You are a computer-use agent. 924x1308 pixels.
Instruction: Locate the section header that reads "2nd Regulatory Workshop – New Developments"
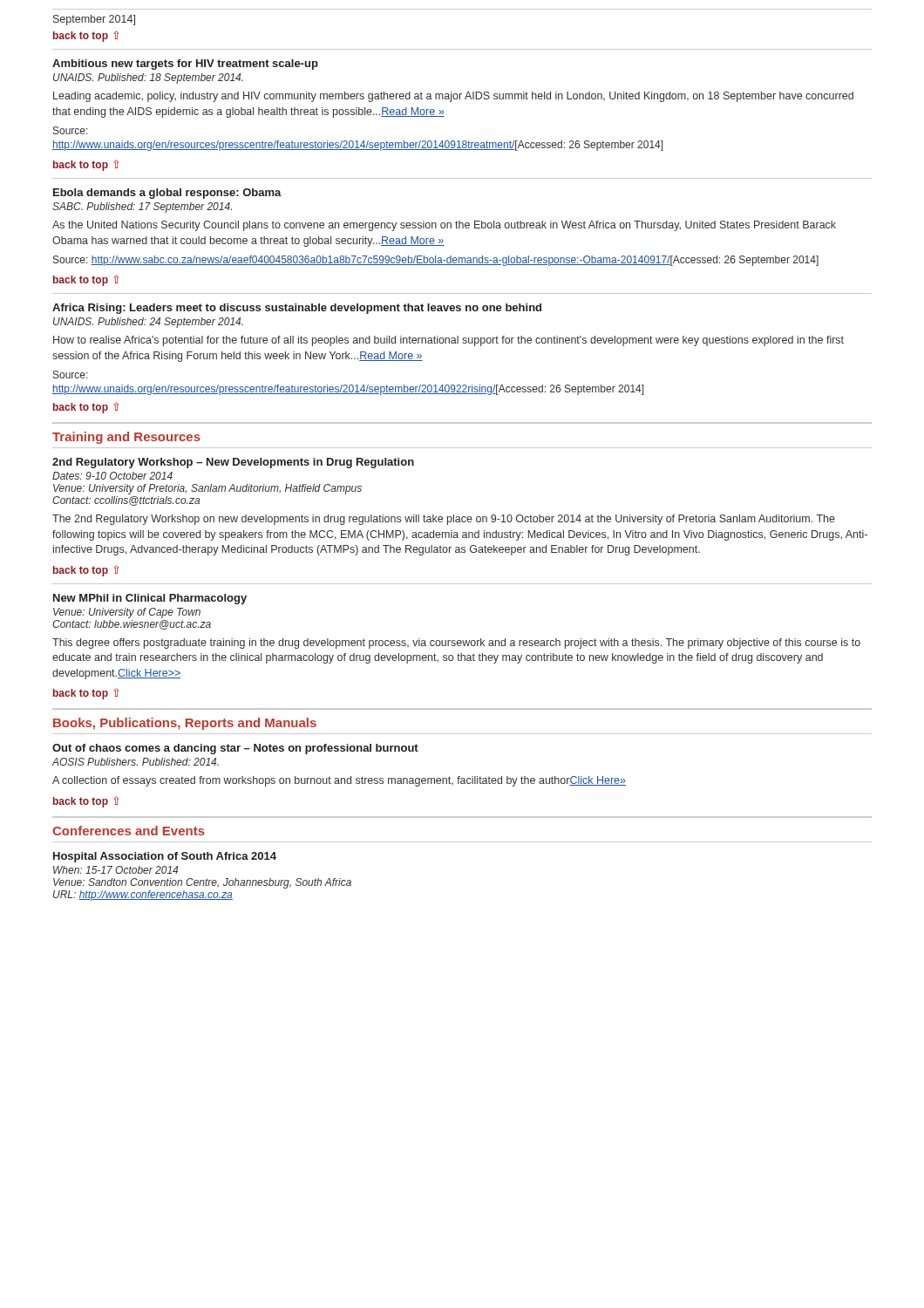click(x=233, y=462)
